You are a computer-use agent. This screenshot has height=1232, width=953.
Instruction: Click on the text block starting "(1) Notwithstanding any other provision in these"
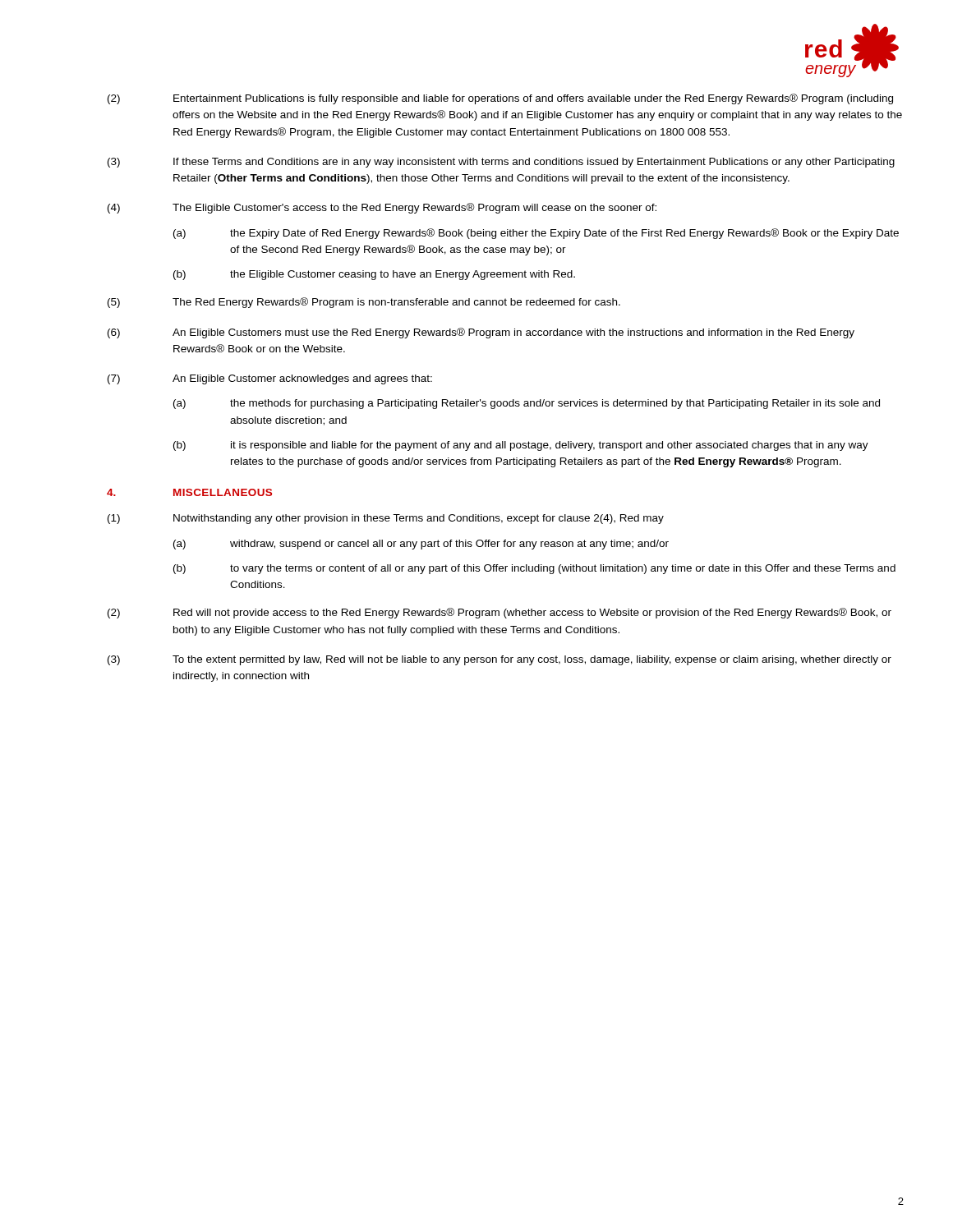[x=505, y=556]
